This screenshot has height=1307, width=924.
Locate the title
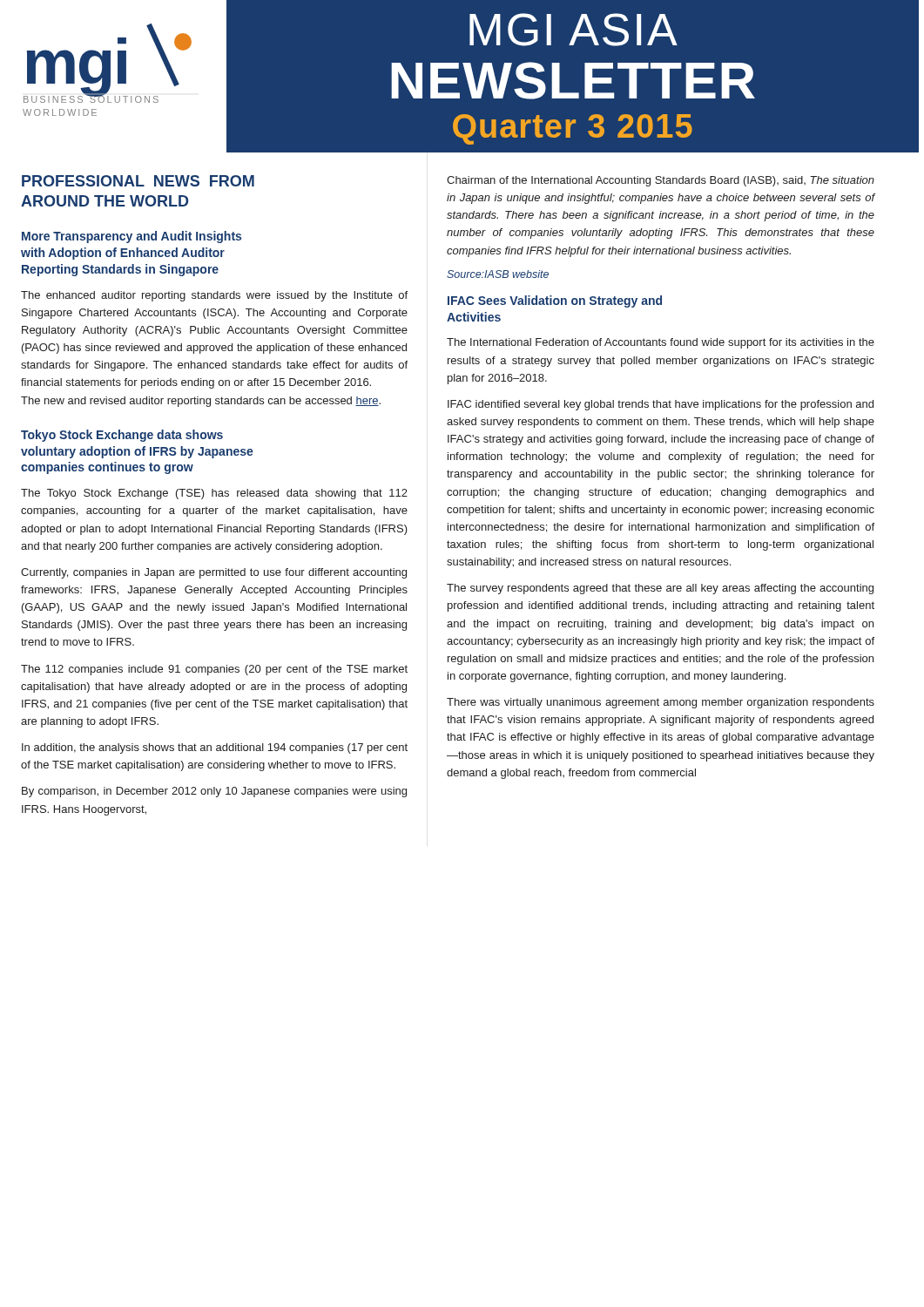(x=573, y=76)
